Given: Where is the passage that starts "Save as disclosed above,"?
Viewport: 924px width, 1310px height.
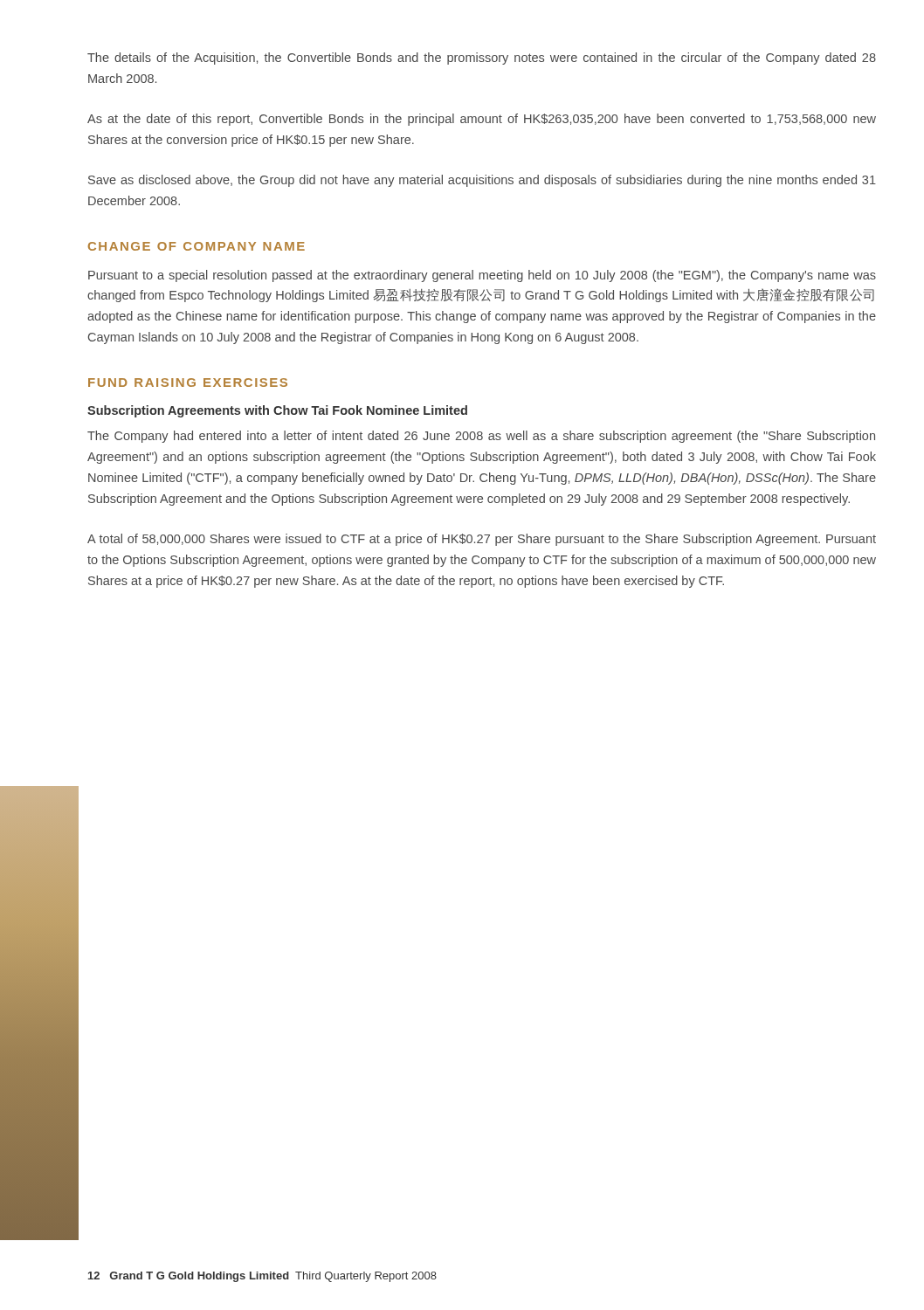Looking at the screenshot, I should [482, 190].
